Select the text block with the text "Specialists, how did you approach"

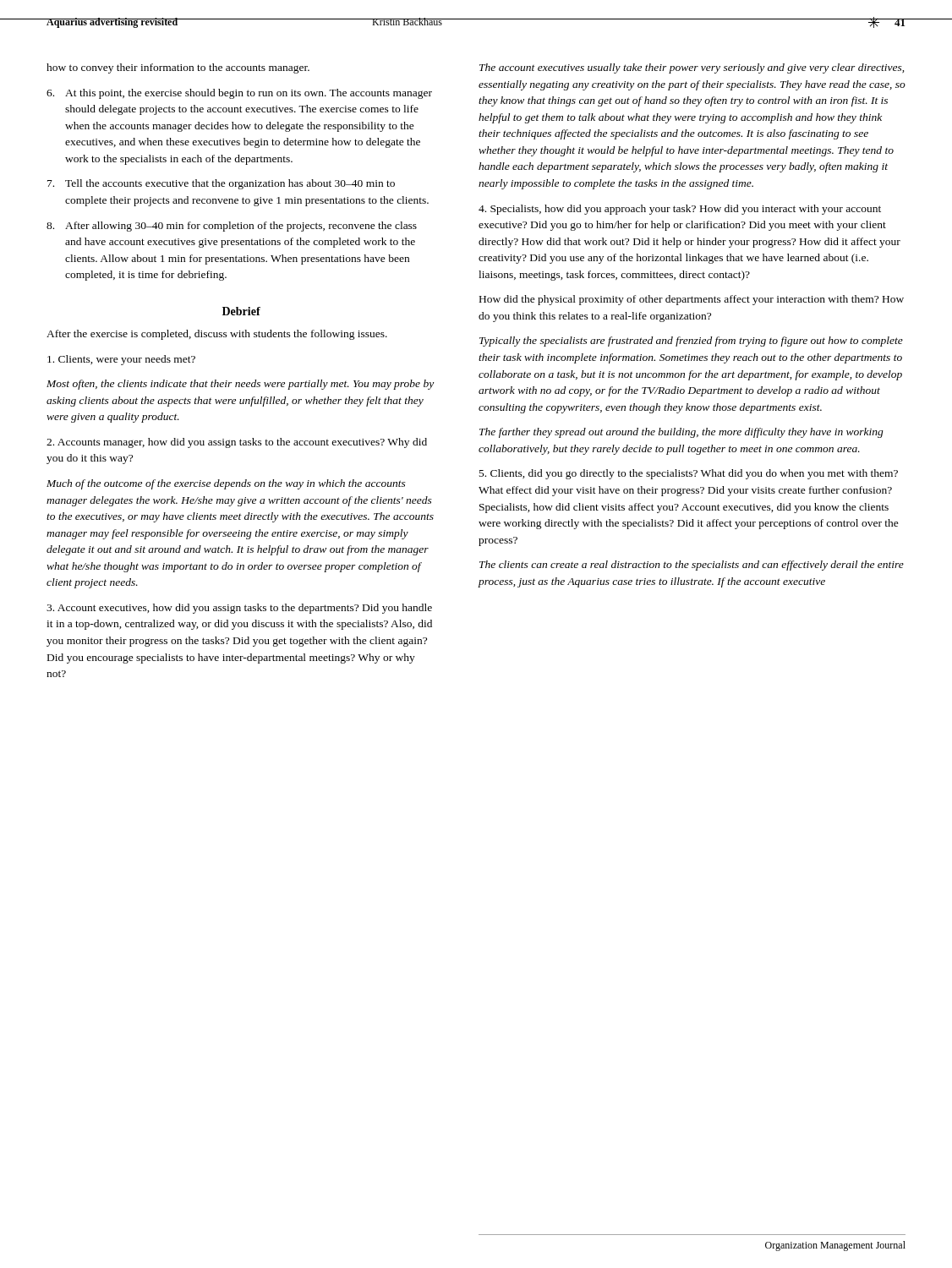(692, 241)
